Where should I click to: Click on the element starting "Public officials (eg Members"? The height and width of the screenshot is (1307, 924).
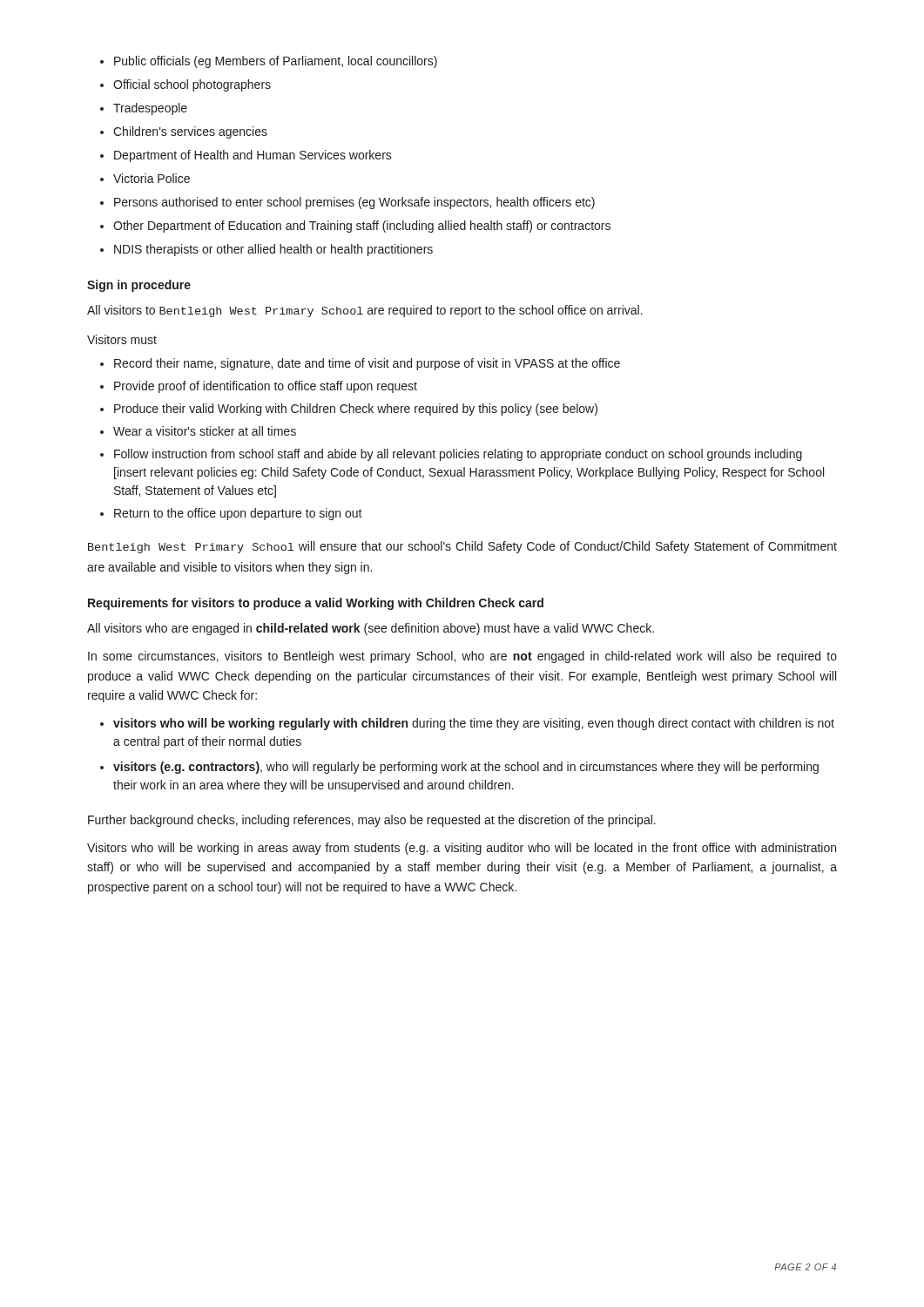click(x=269, y=62)
